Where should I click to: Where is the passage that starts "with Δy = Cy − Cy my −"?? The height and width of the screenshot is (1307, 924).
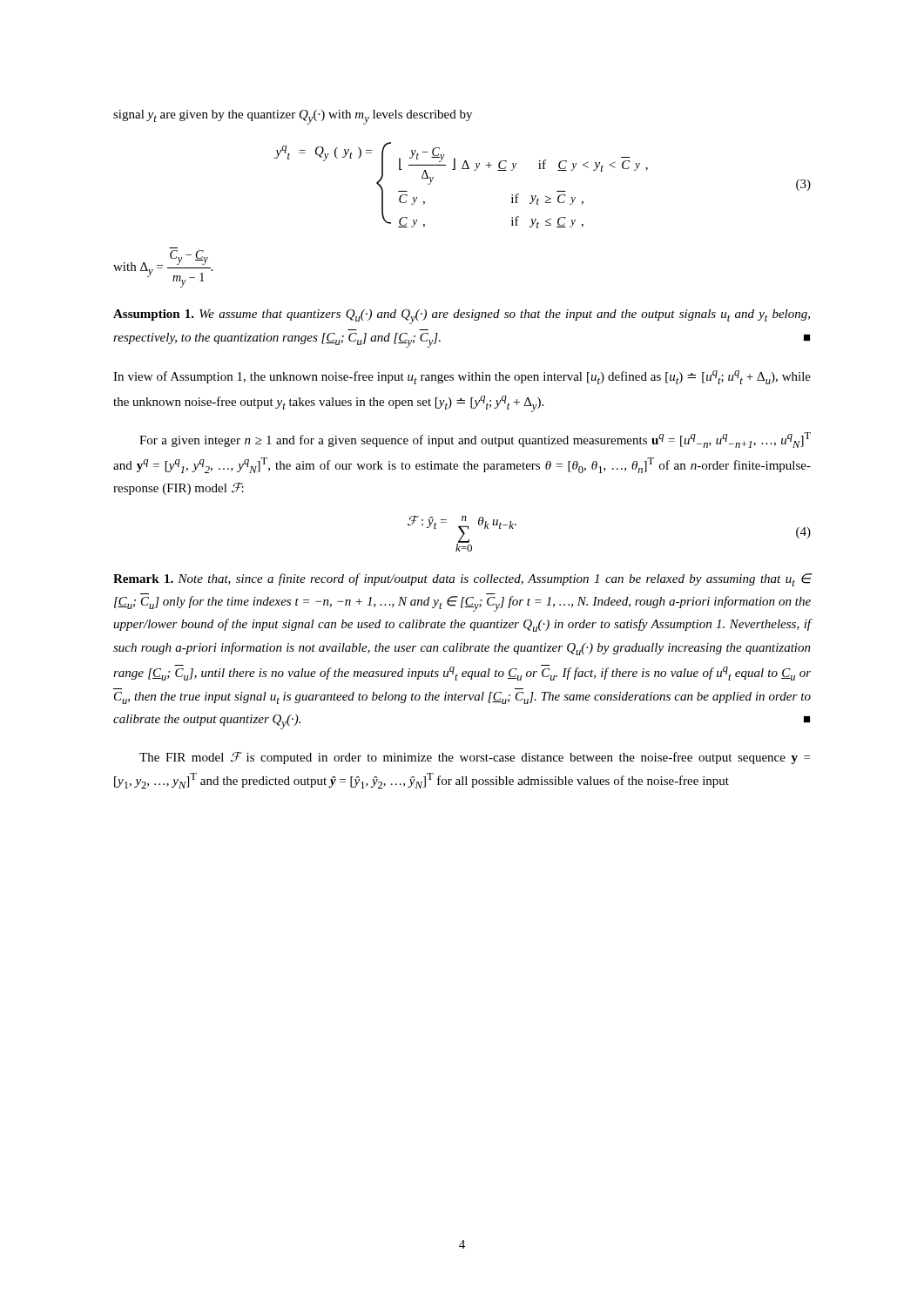[x=163, y=268]
